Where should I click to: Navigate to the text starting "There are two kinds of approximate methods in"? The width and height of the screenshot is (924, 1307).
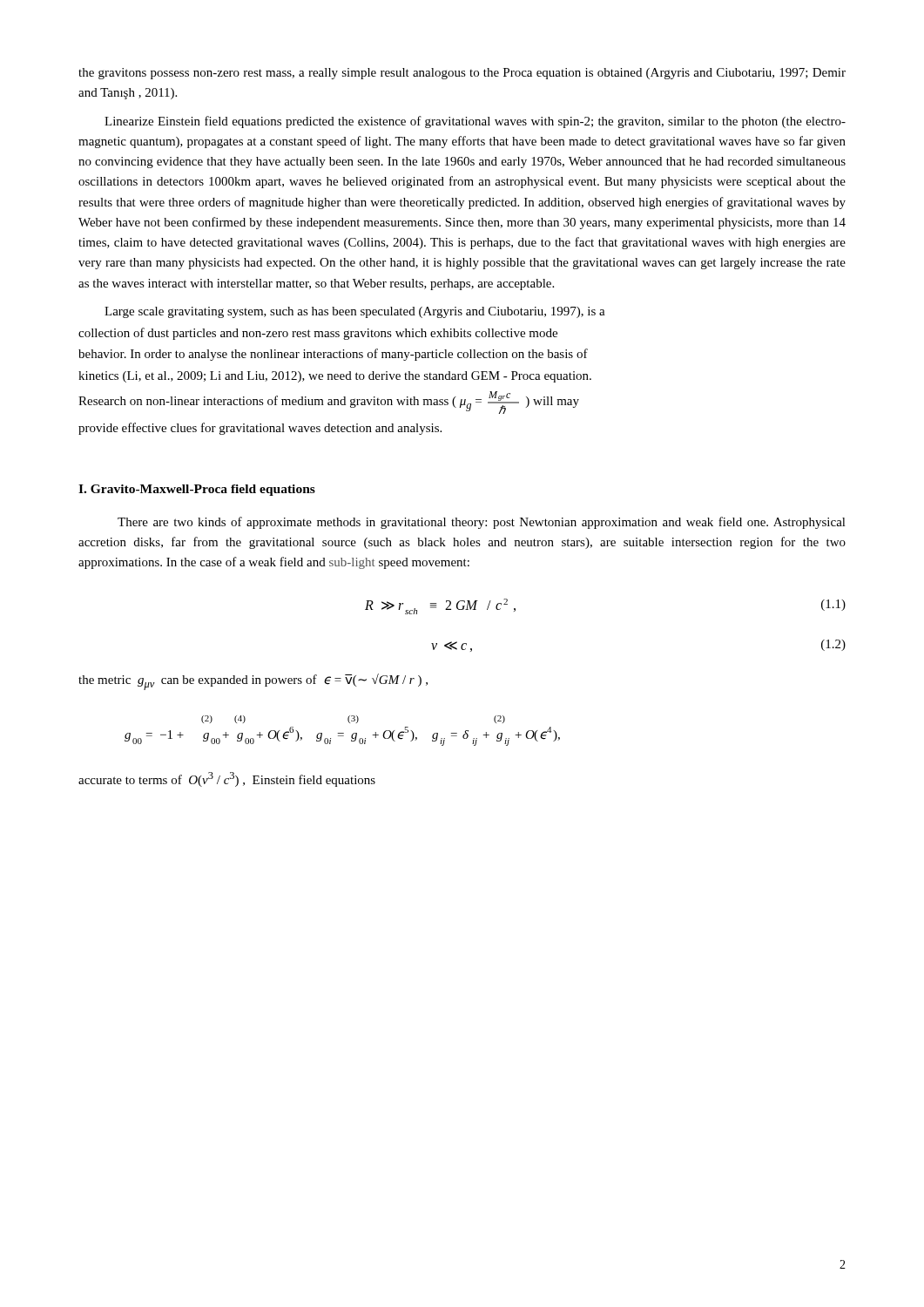(462, 542)
